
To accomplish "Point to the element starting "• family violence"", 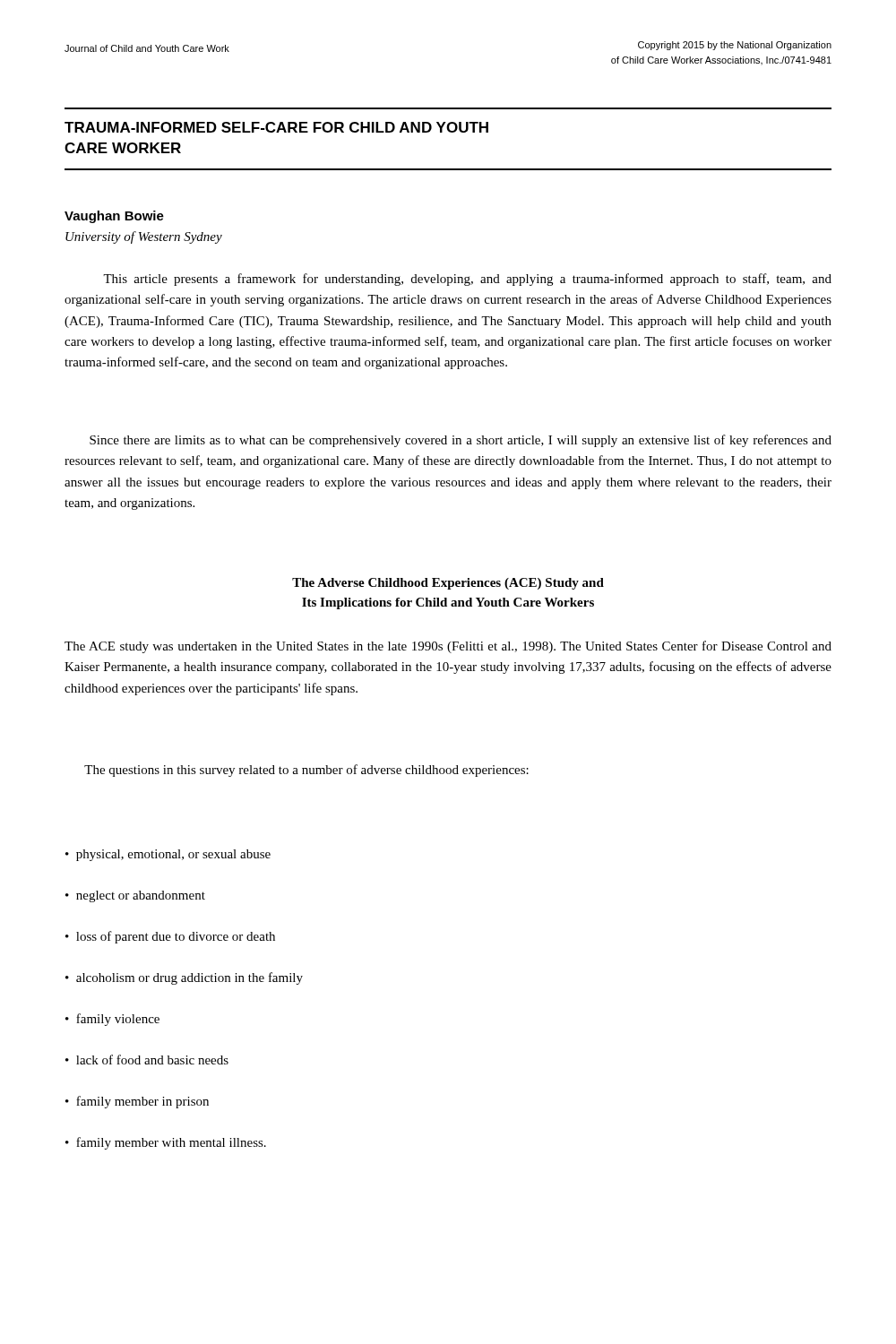I will (x=112, y=1019).
